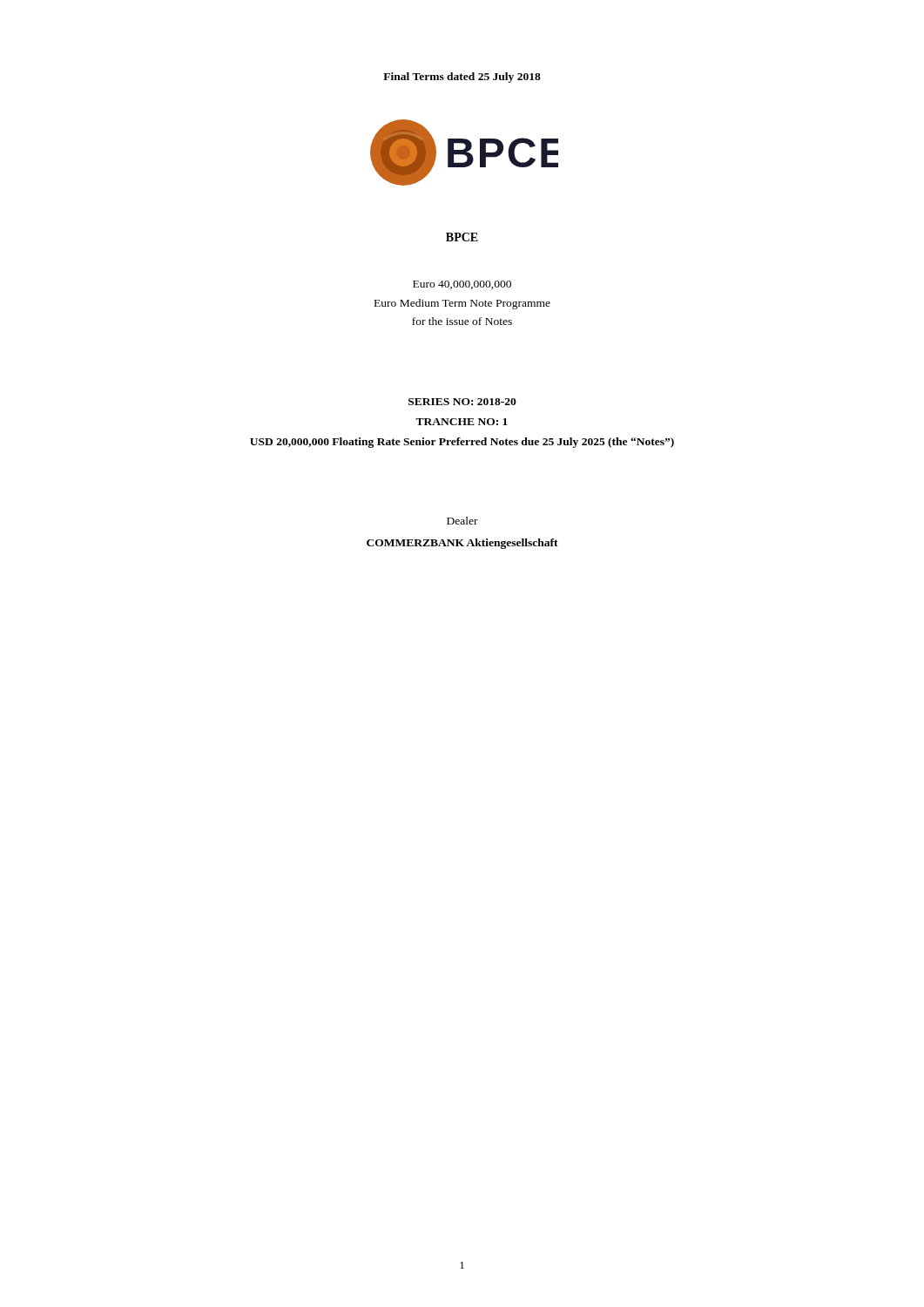This screenshot has width=924, height=1307.
Task: Click the title
Action: pos(462,237)
